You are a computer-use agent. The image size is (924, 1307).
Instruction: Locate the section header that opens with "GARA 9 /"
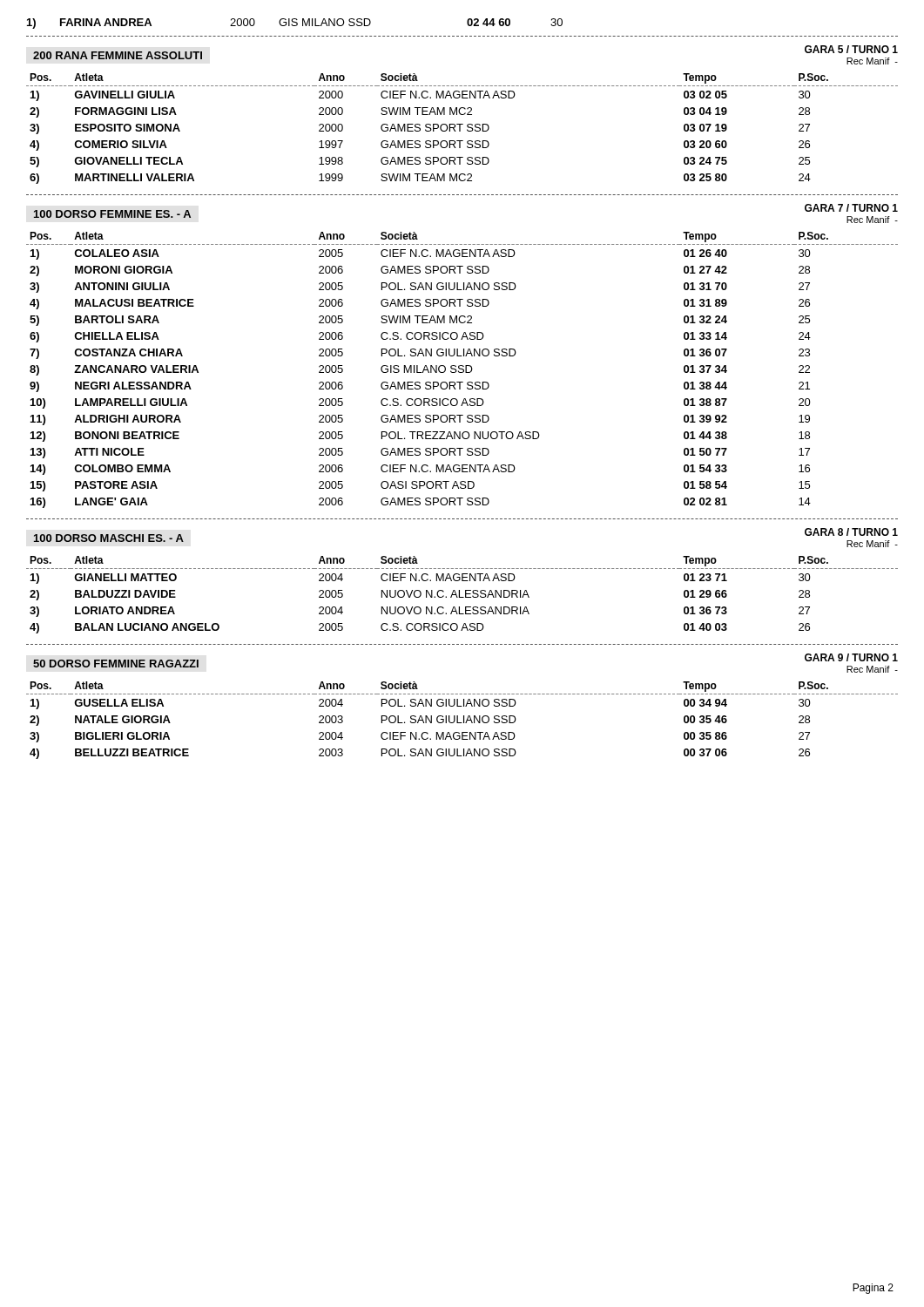[851, 658]
